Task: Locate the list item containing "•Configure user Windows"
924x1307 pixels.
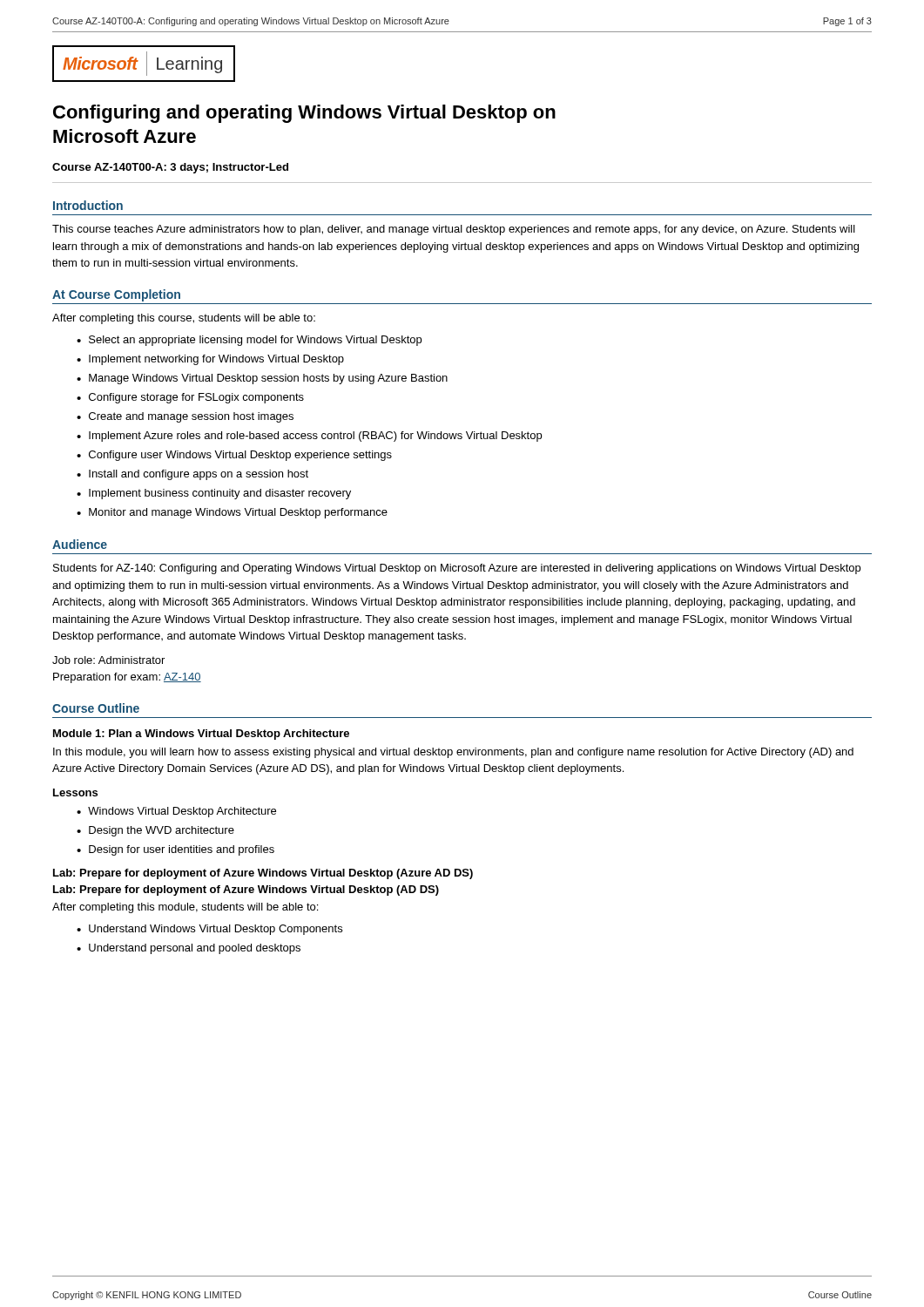Action: pos(234,455)
